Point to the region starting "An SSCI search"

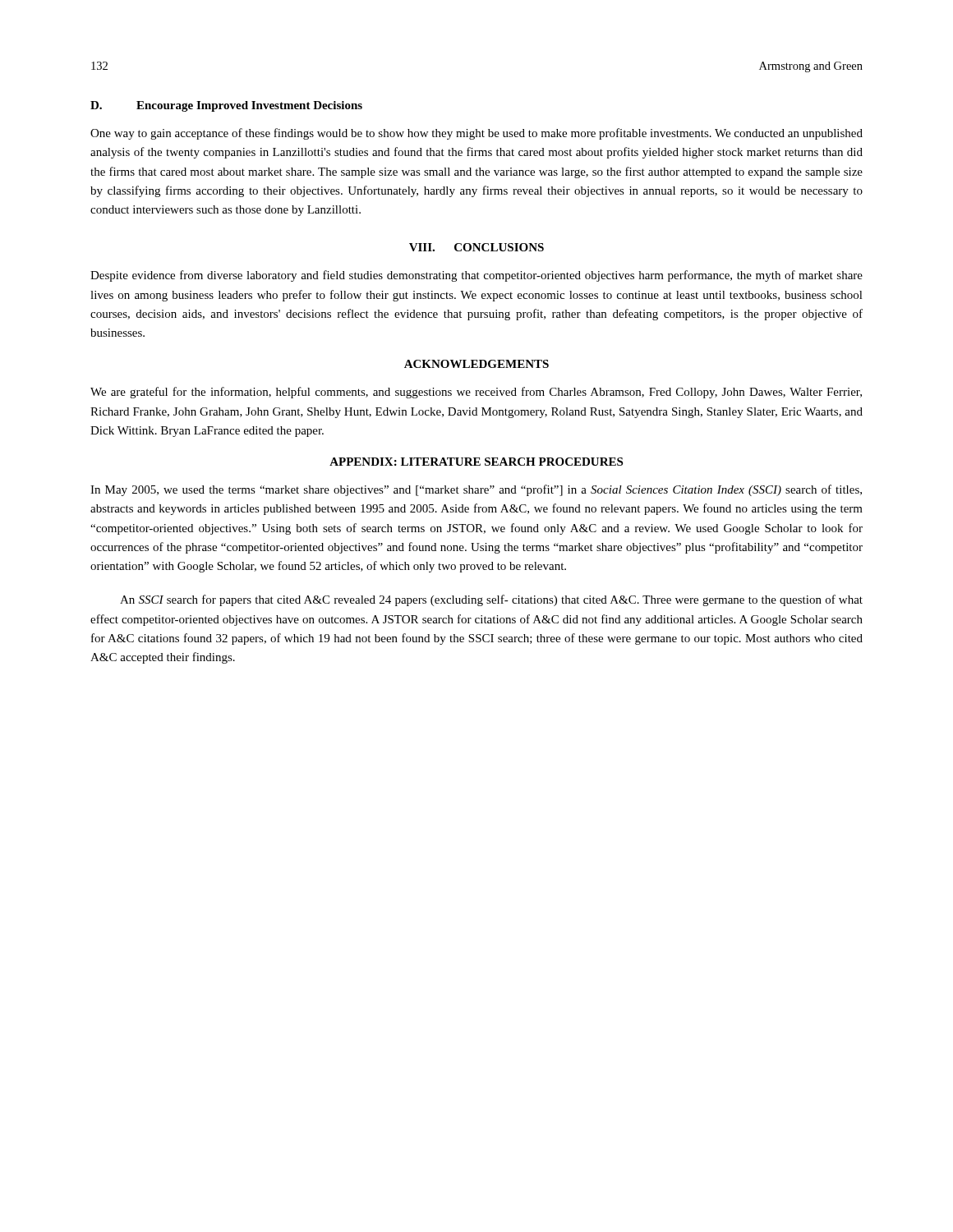[476, 629]
